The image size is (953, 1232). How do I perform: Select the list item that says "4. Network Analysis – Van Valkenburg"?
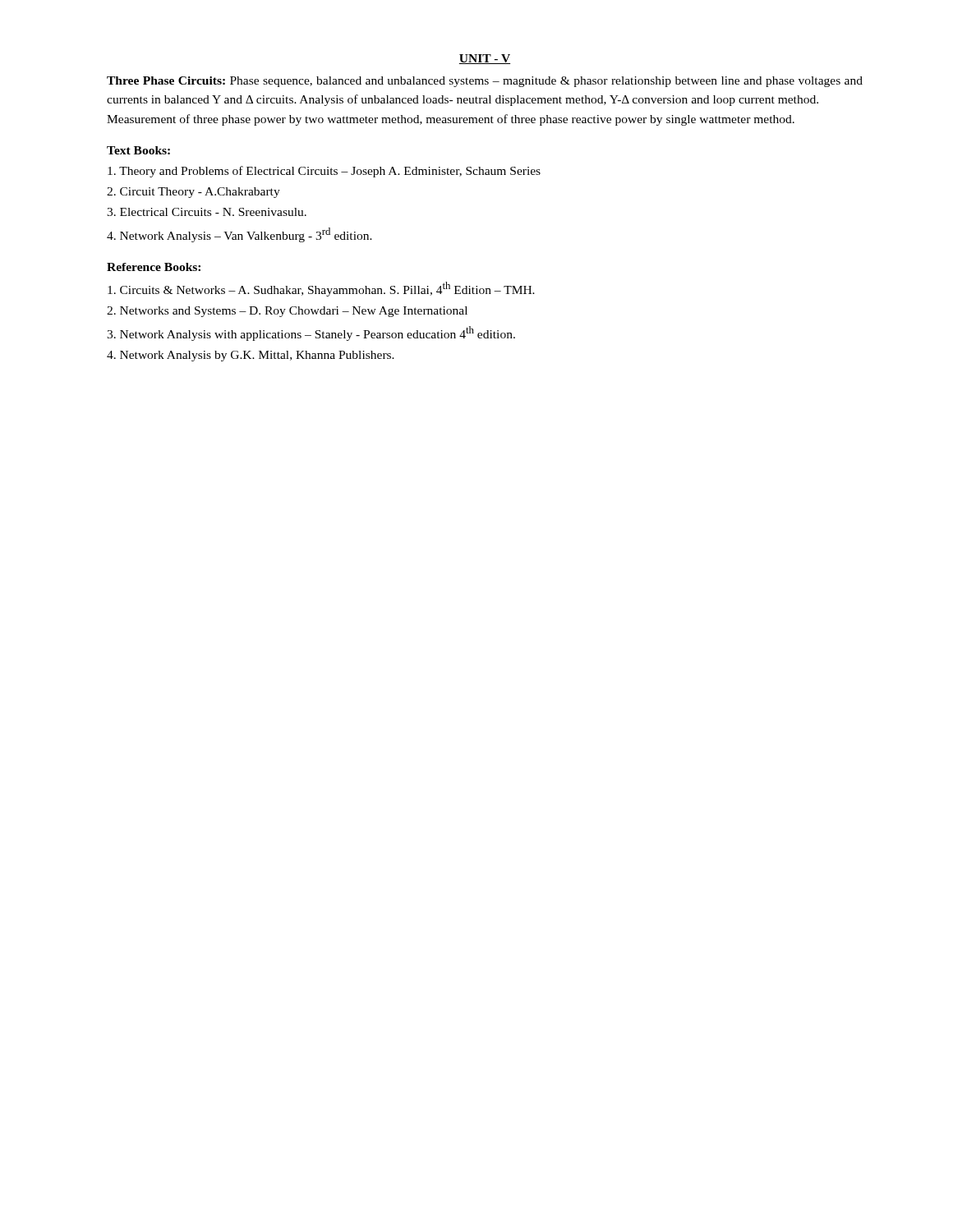coord(240,233)
